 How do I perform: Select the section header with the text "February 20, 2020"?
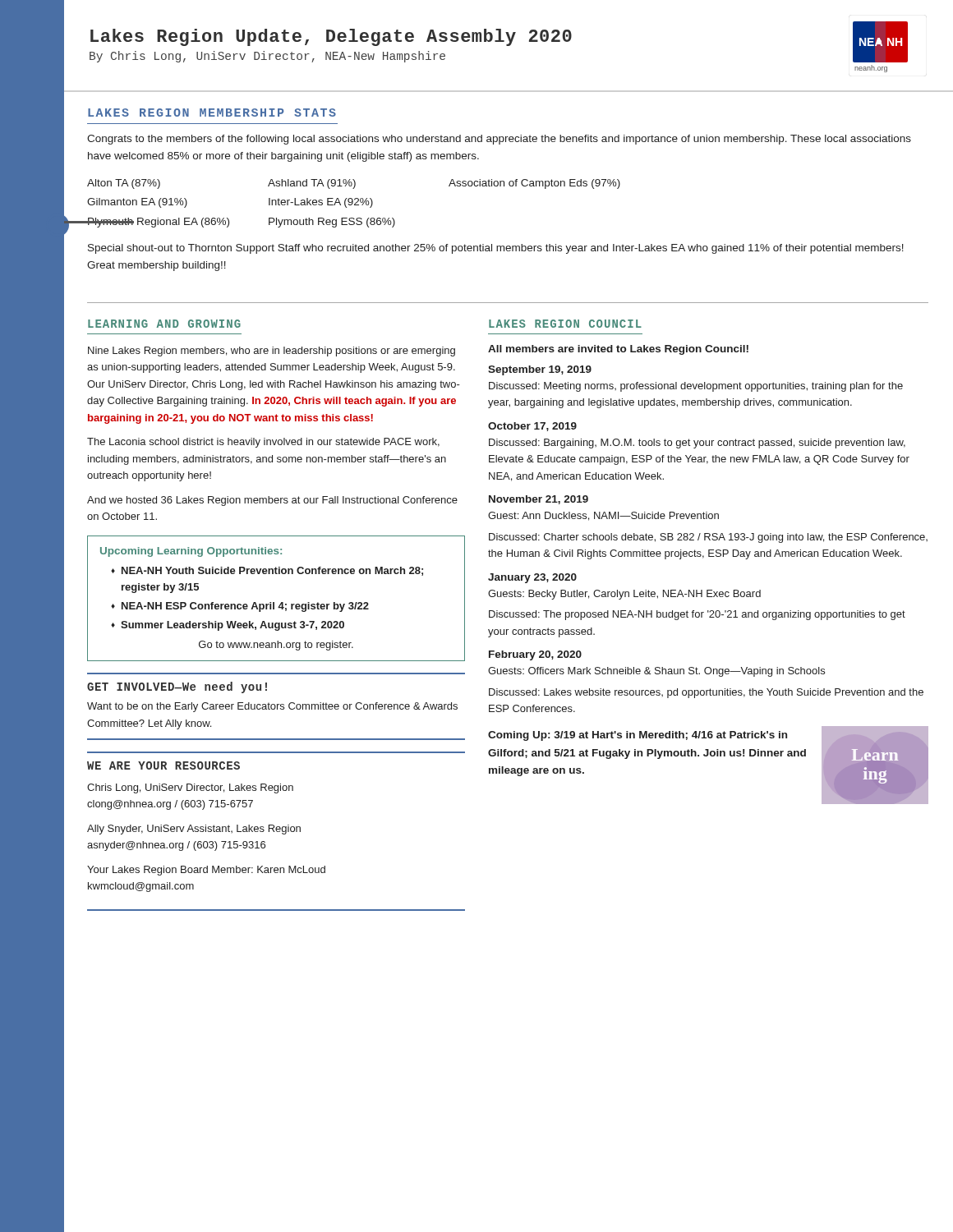[535, 655]
